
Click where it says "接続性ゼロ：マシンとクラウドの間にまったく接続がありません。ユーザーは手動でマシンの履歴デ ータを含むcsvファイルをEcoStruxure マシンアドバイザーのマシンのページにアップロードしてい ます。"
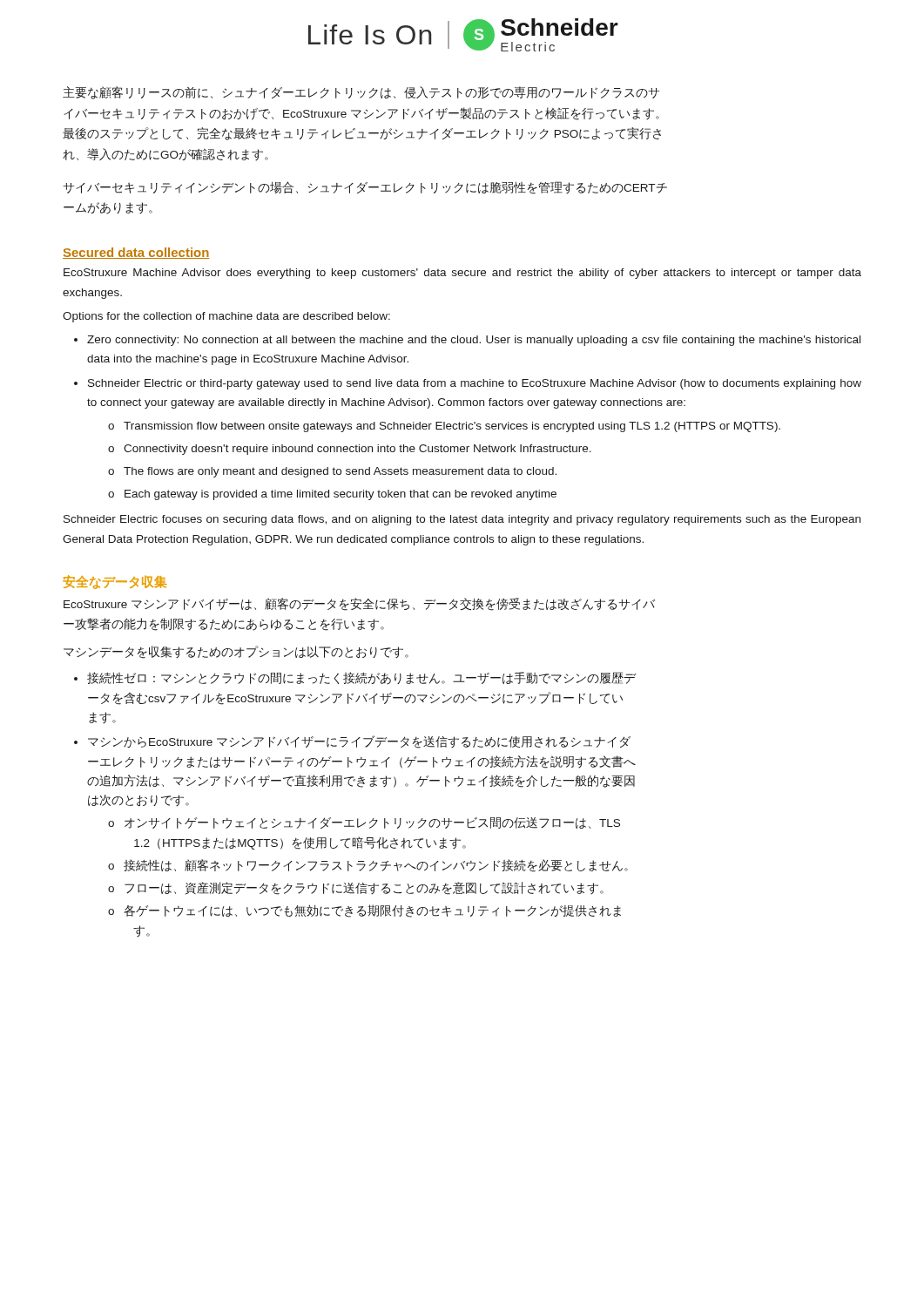coord(361,698)
